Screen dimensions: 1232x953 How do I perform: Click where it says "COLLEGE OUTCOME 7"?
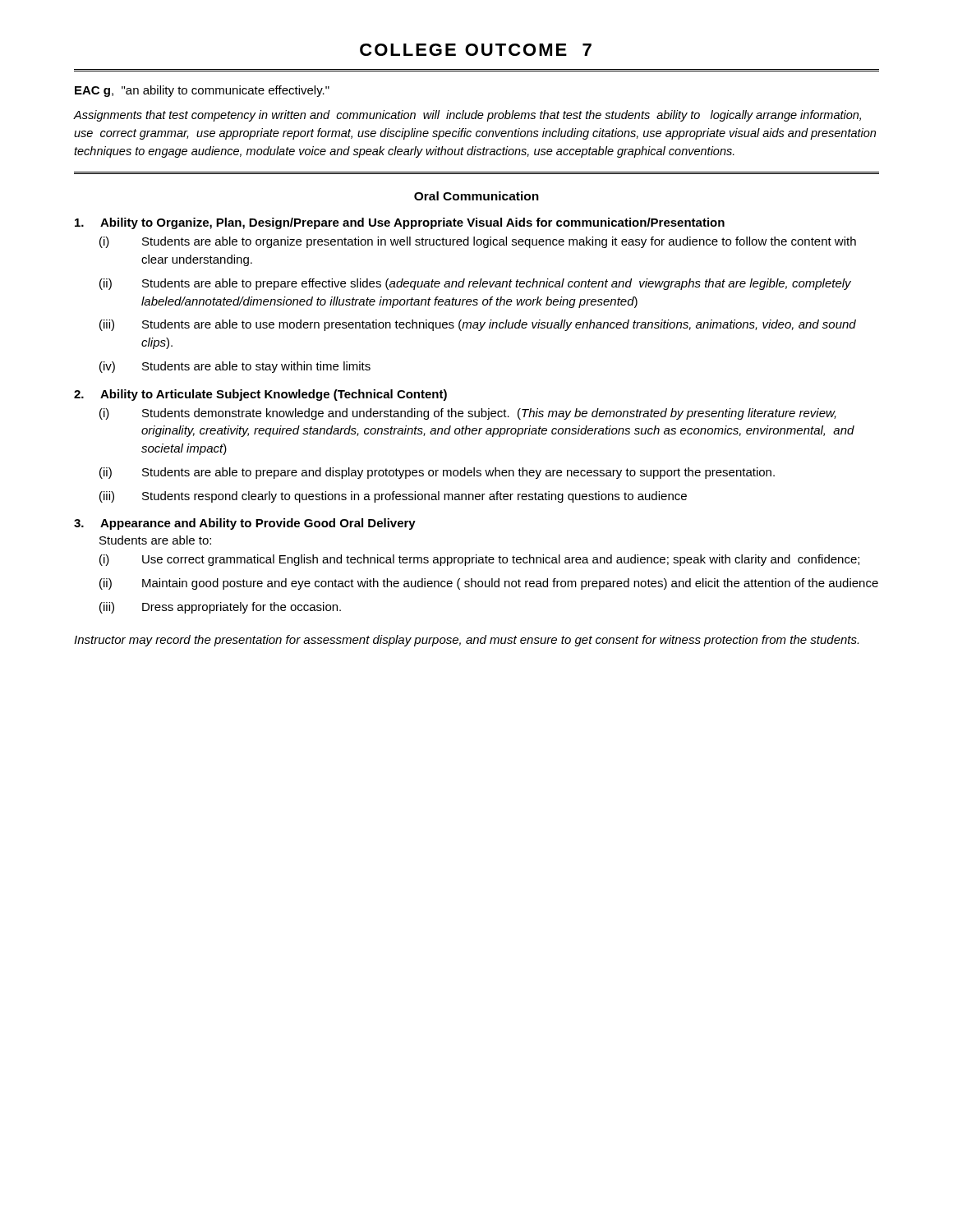pos(476,50)
